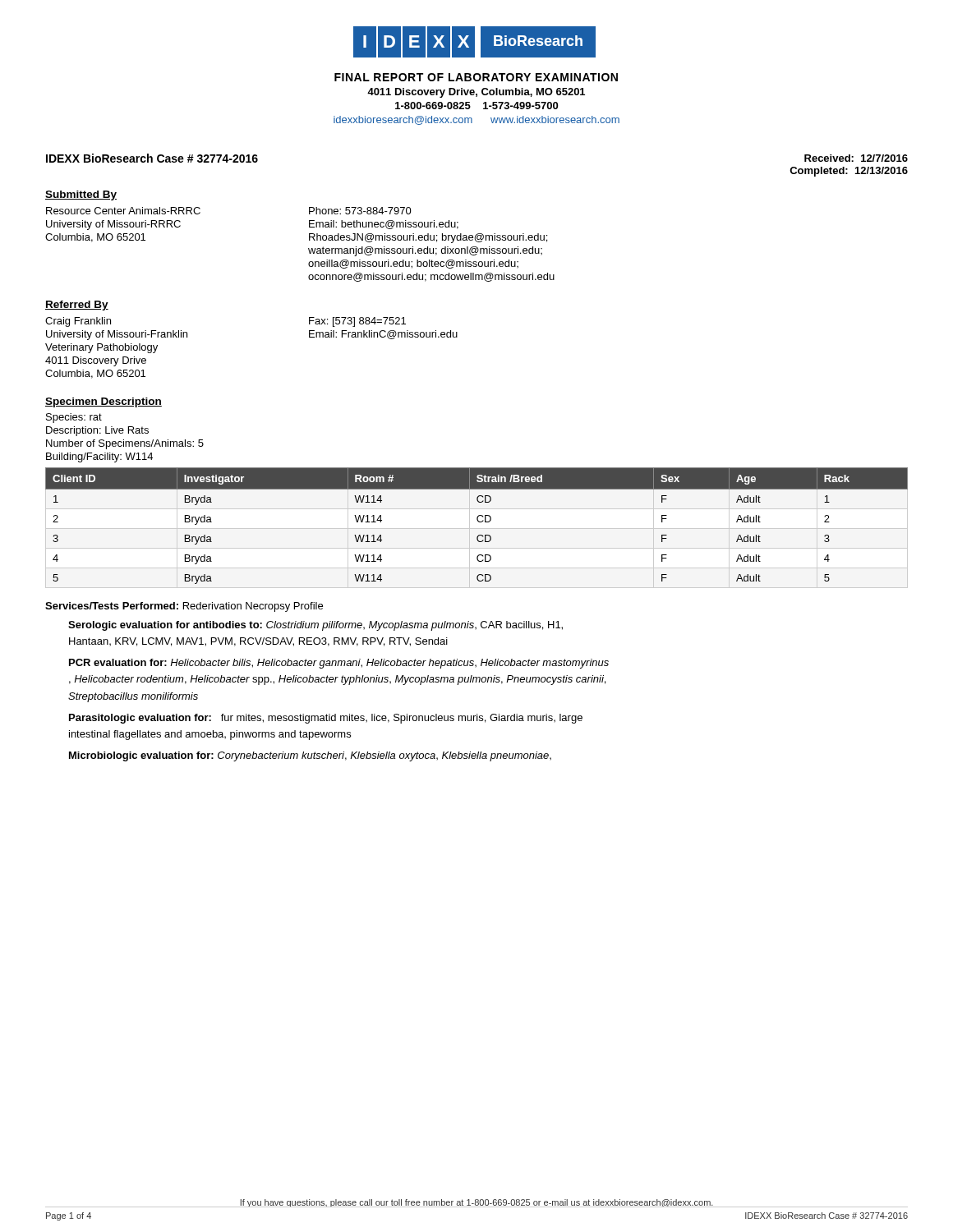Locate the element starting "Parasitologic evaluation for: fur"
Viewport: 953px width, 1232px height.
point(325,725)
